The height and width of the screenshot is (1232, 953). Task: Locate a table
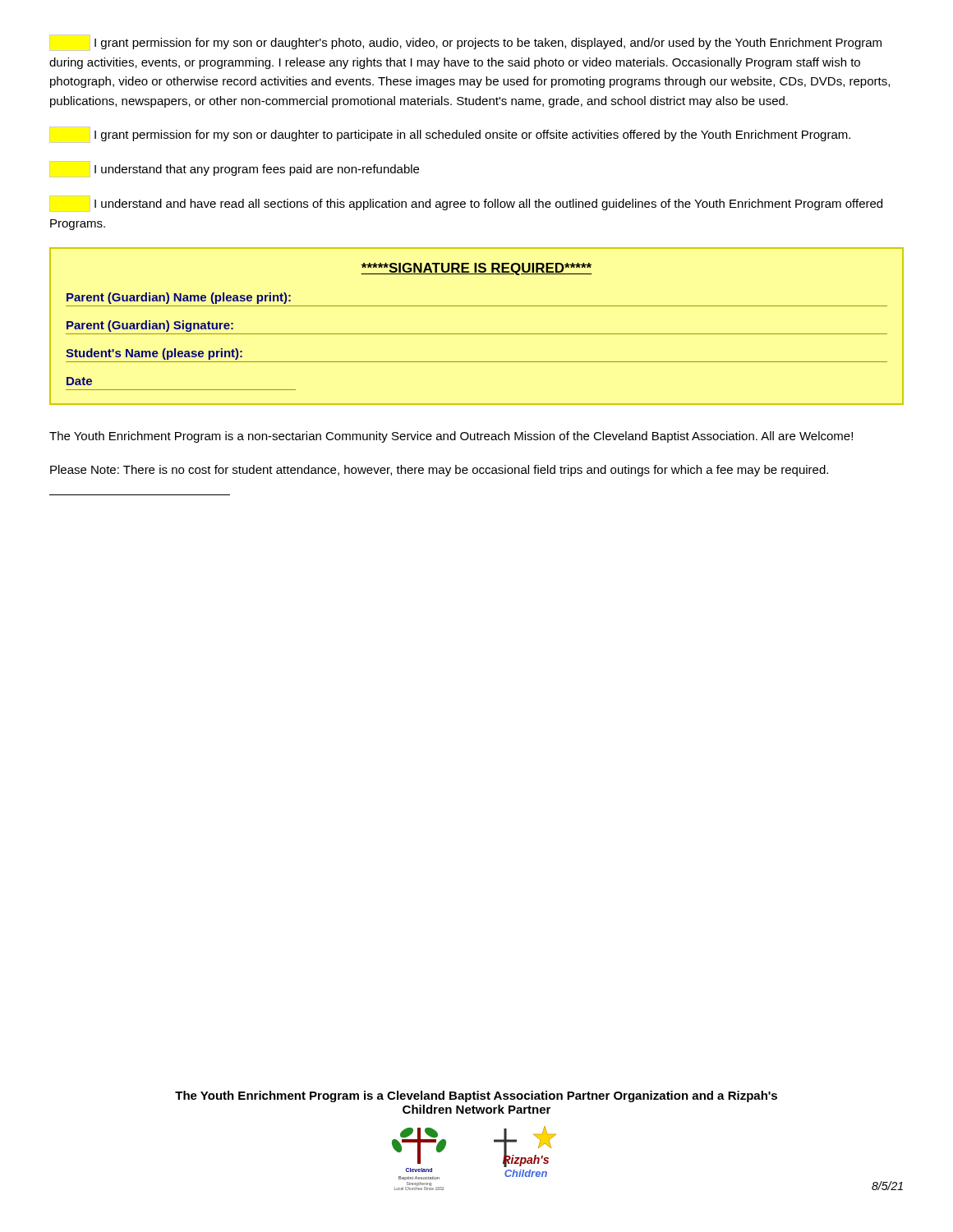click(476, 326)
